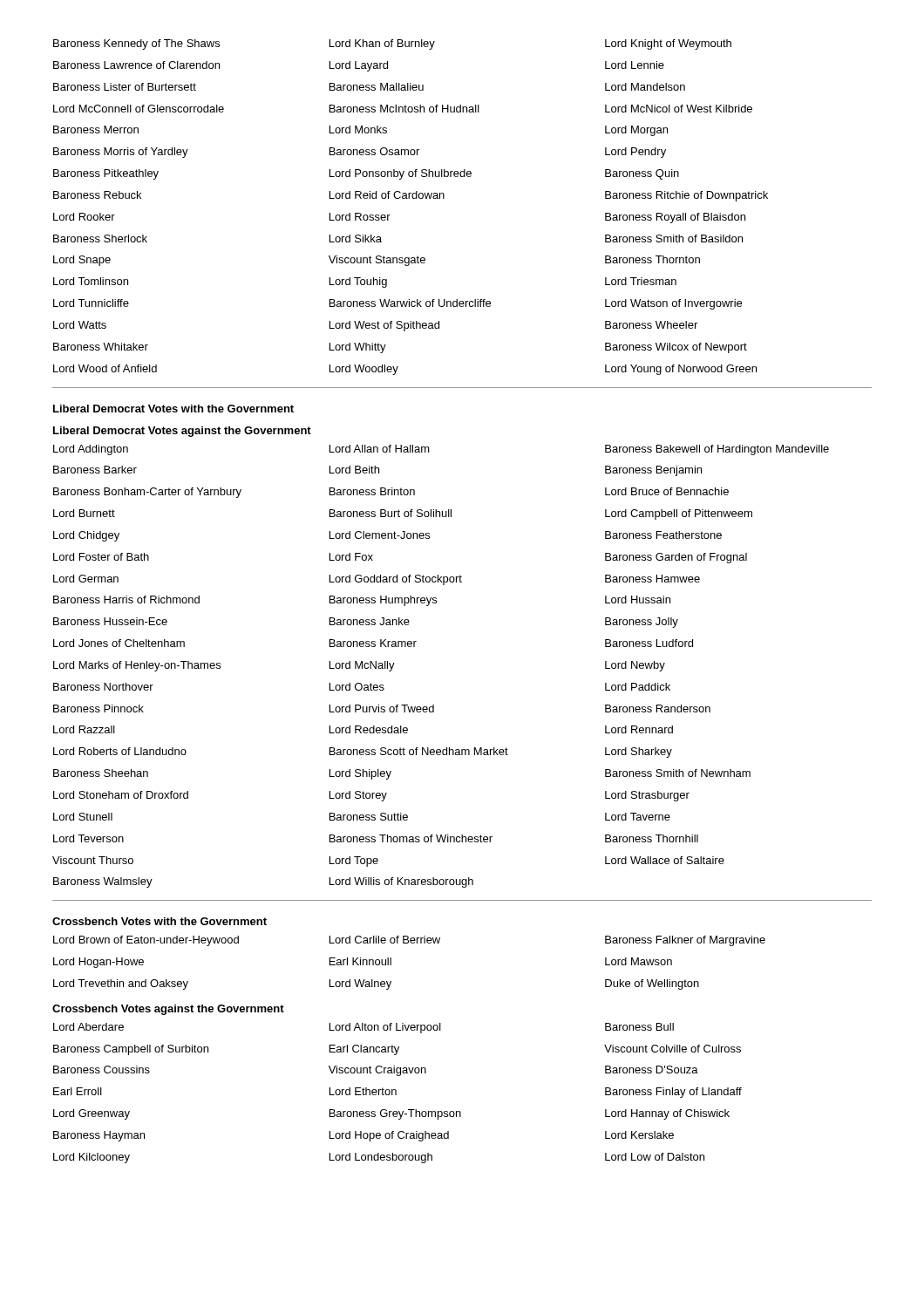
Task: Locate the block starting "Baroness Lawrence of Clarendon"
Action: pos(359,66)
